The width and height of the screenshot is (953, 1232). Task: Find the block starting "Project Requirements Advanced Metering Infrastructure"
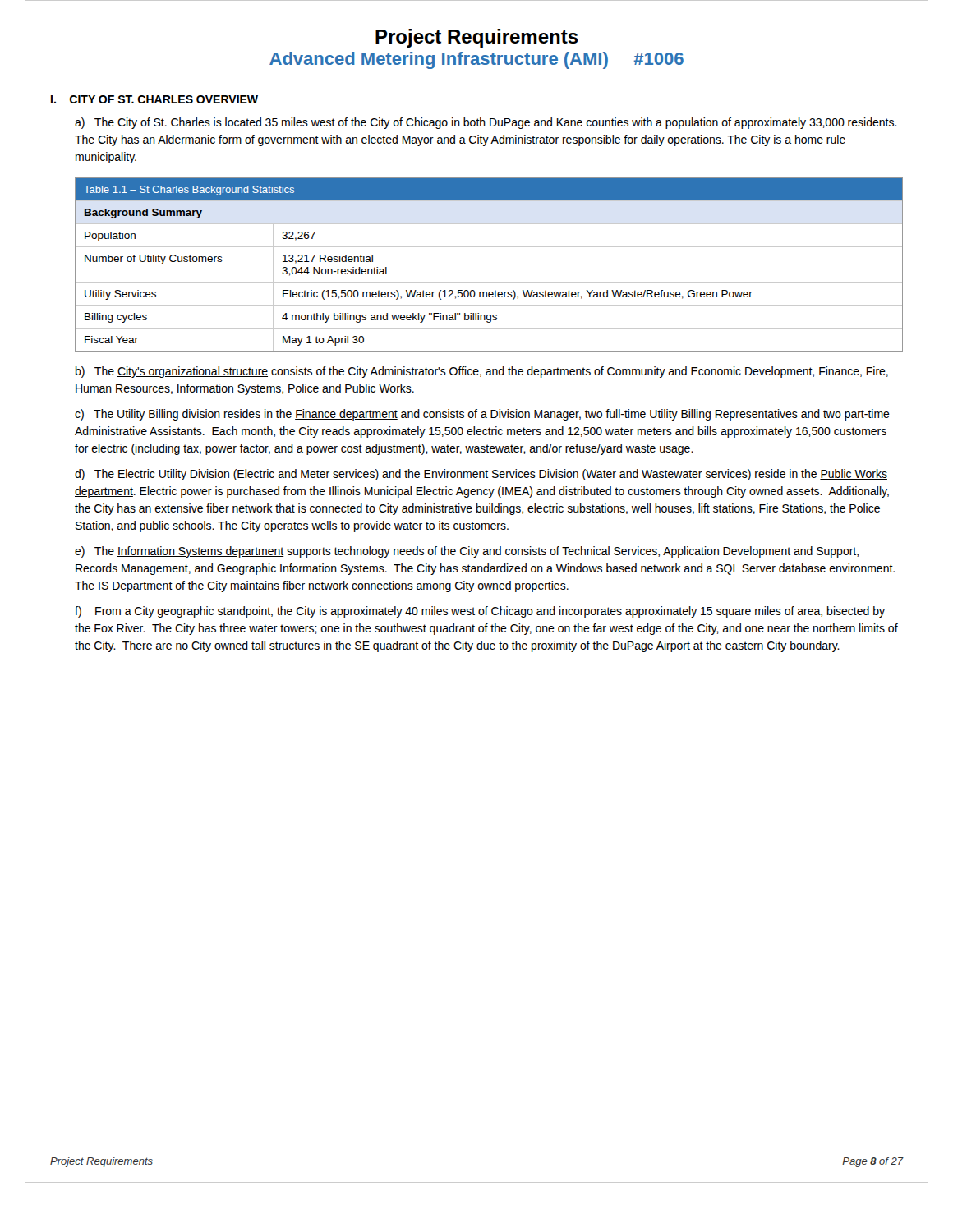pos(476,48)
